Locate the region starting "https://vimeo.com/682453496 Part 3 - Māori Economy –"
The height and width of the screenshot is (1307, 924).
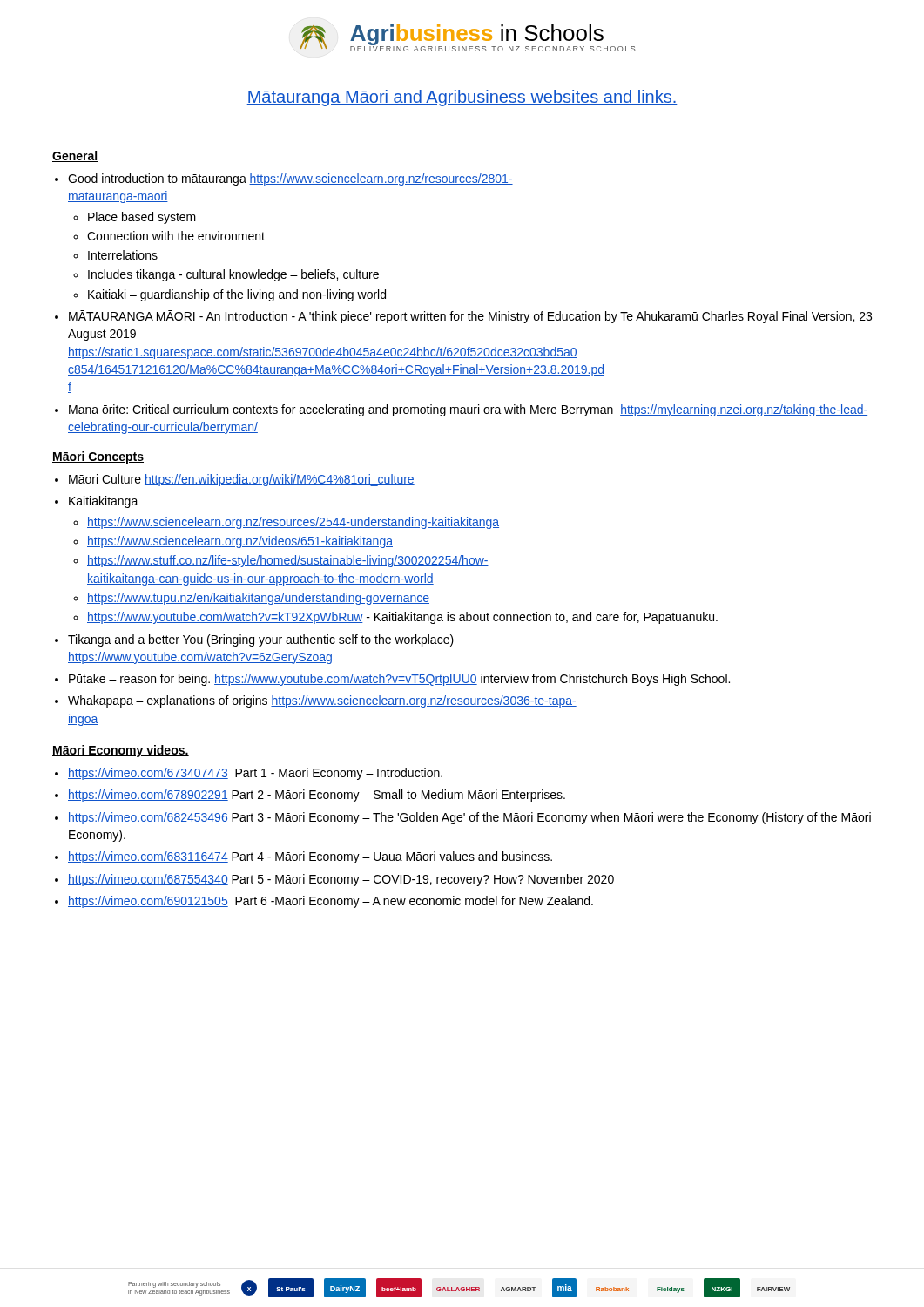pyautogui.click(x=470, y=826)
